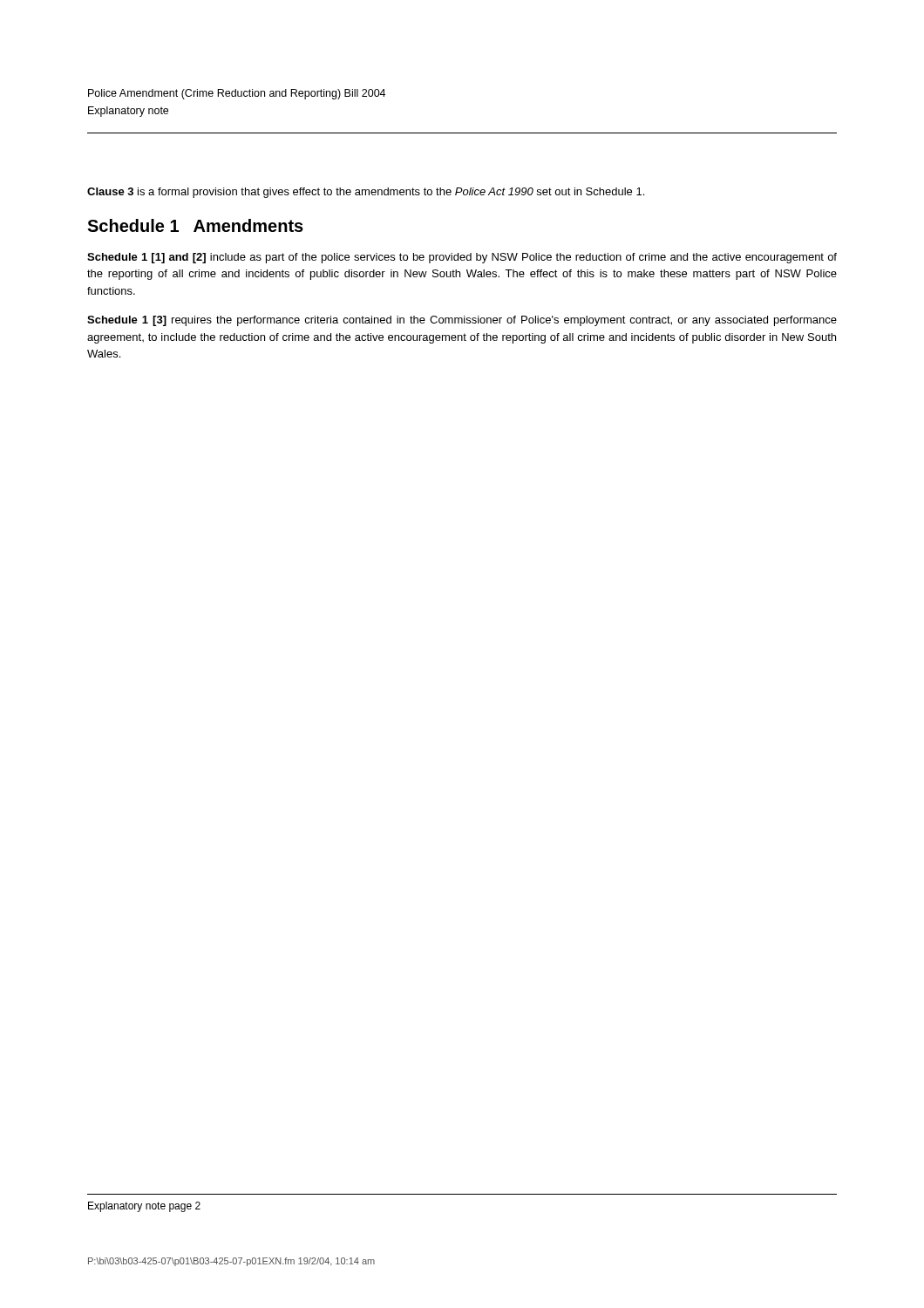Find the region starting "Schedule 1 [3] requires the"

[x=462, y=337]
